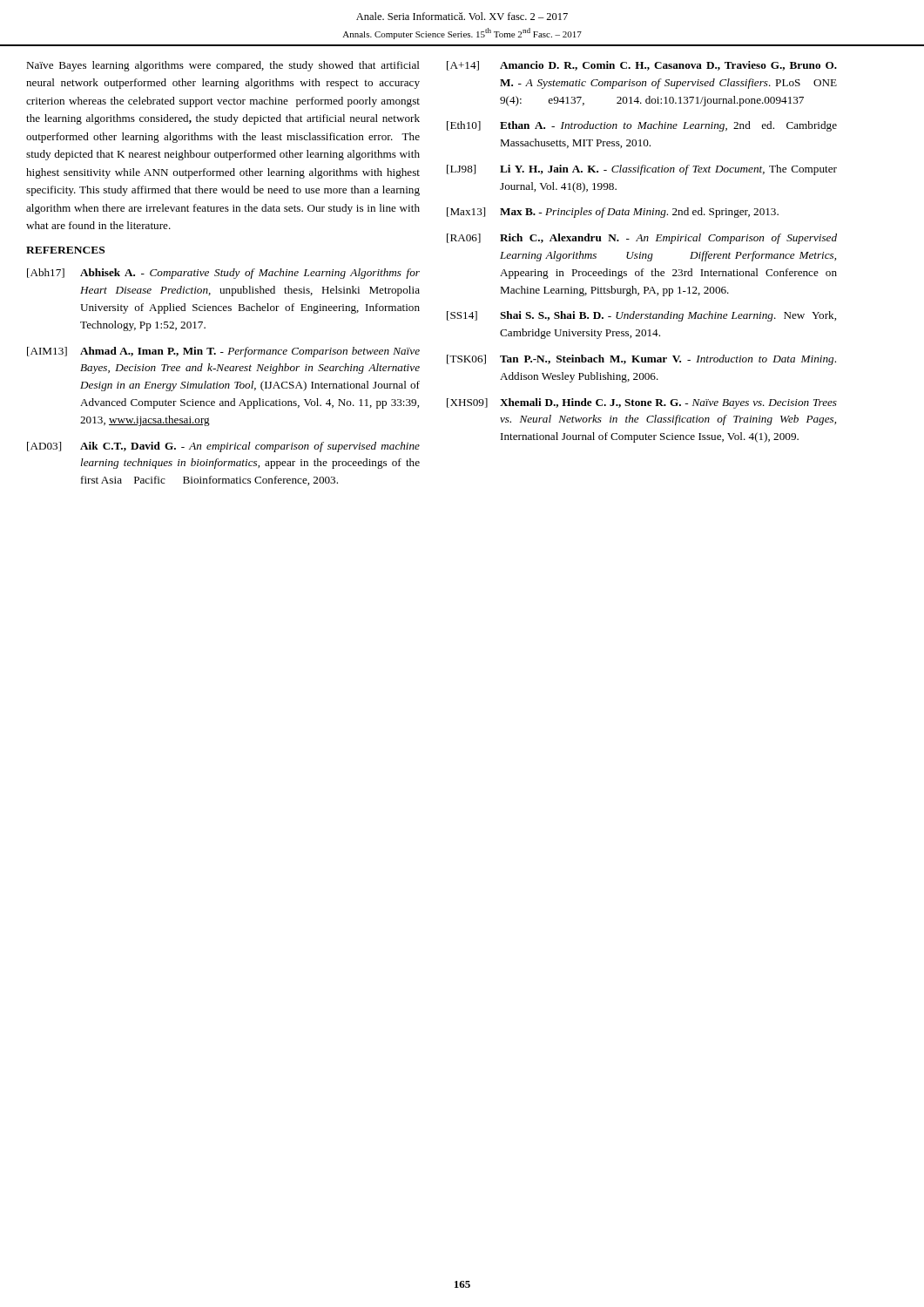The width and height of the screenshot is (924, 1307).
Task: Navigate to the text starting "[A+14] Amancio D. R., Comin C. H., Casanova"
Action: point(641,82)
